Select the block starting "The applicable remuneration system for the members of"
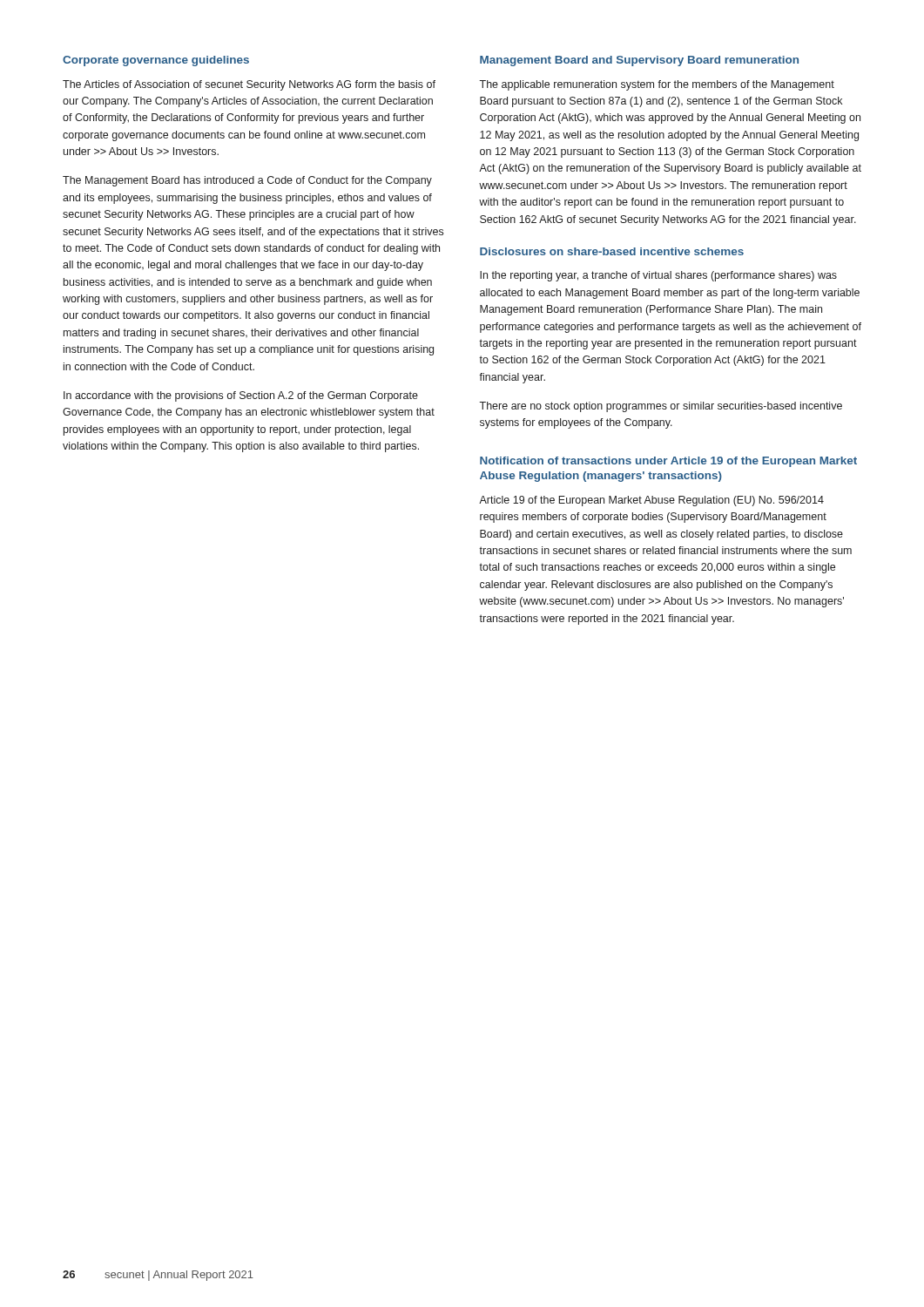The image size is (924, 1307). [x=670, y=152]
